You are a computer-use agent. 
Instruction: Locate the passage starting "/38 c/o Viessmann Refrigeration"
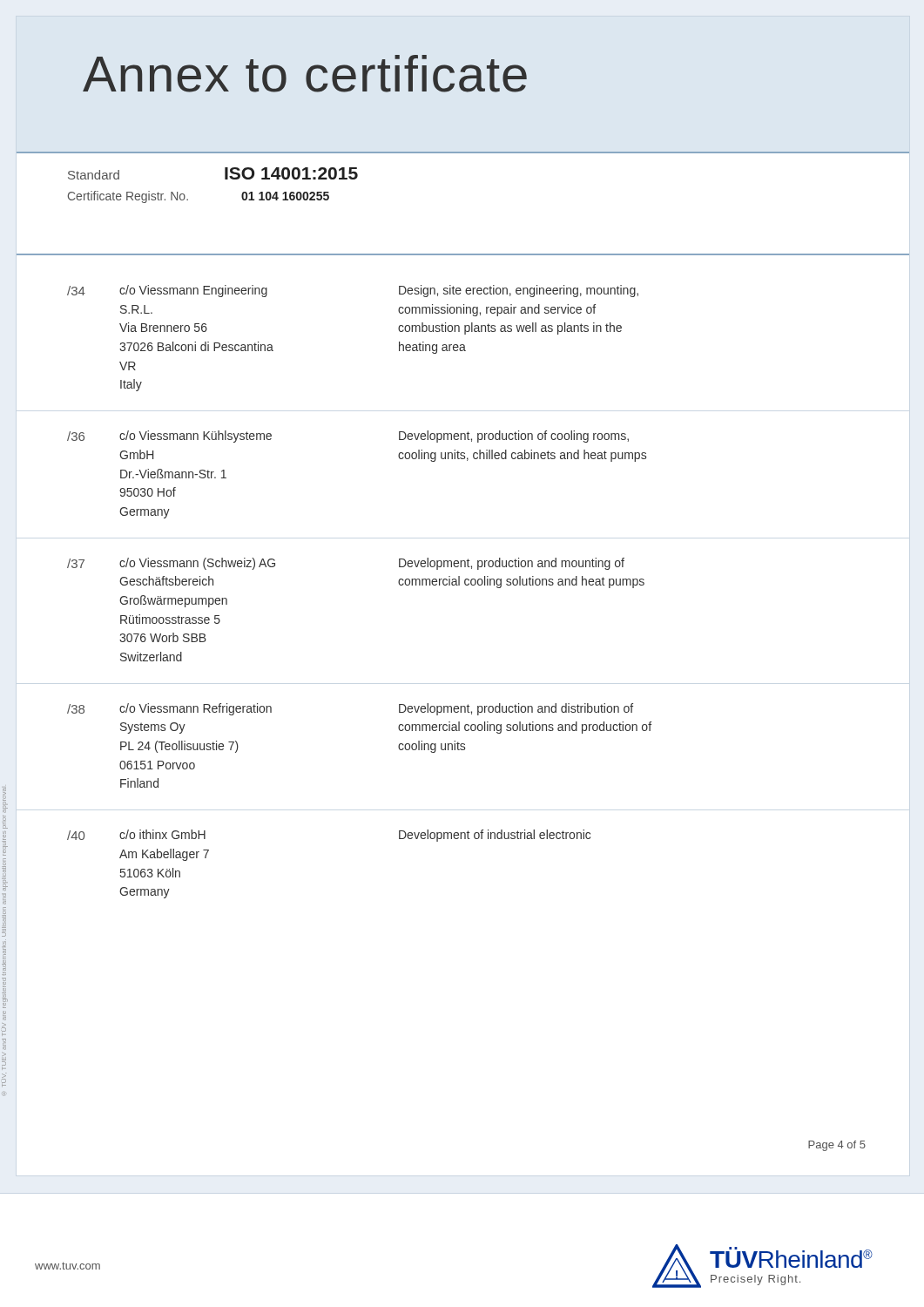463,747
